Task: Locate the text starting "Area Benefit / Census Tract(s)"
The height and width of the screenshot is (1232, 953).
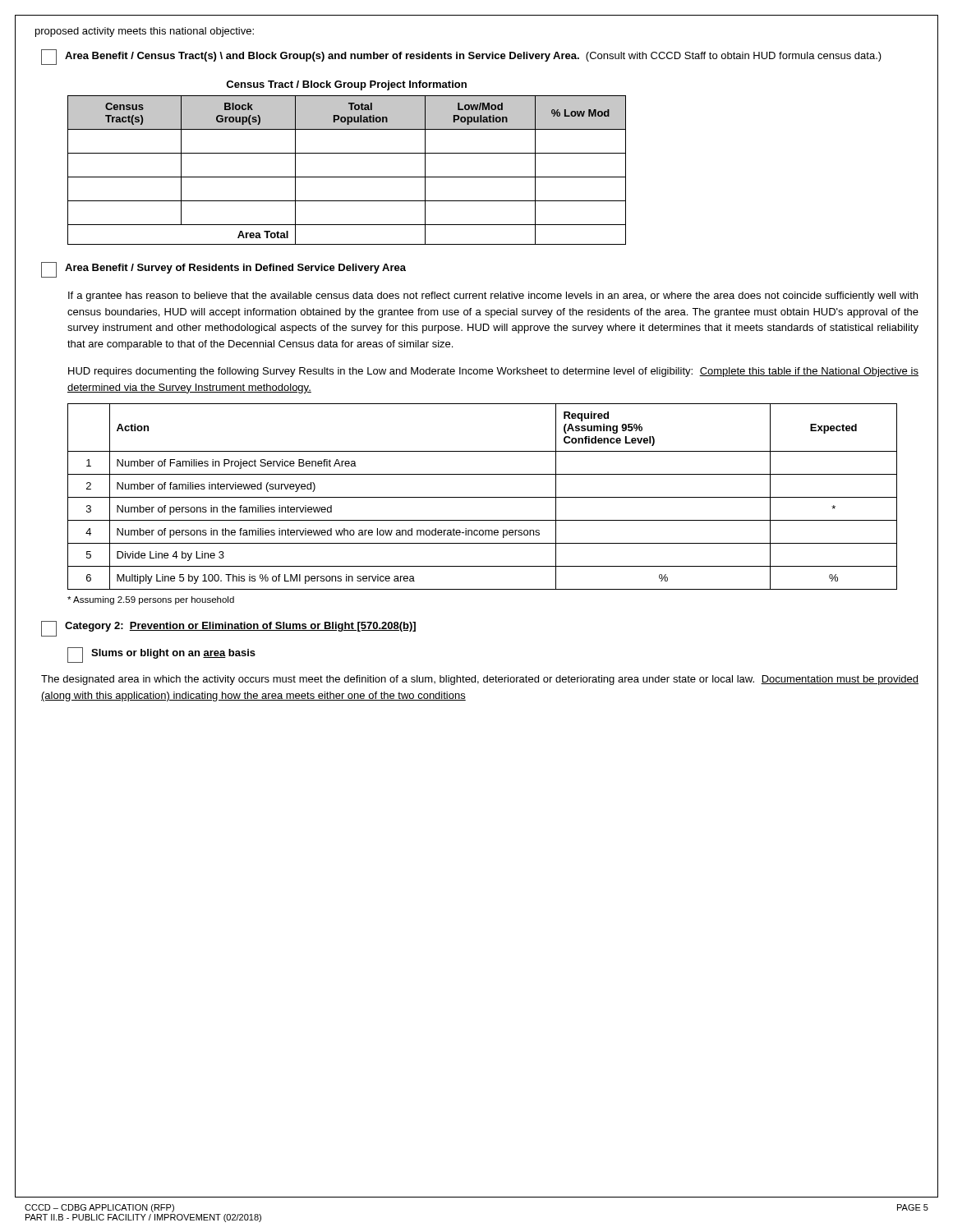Action: pos(461,57)
